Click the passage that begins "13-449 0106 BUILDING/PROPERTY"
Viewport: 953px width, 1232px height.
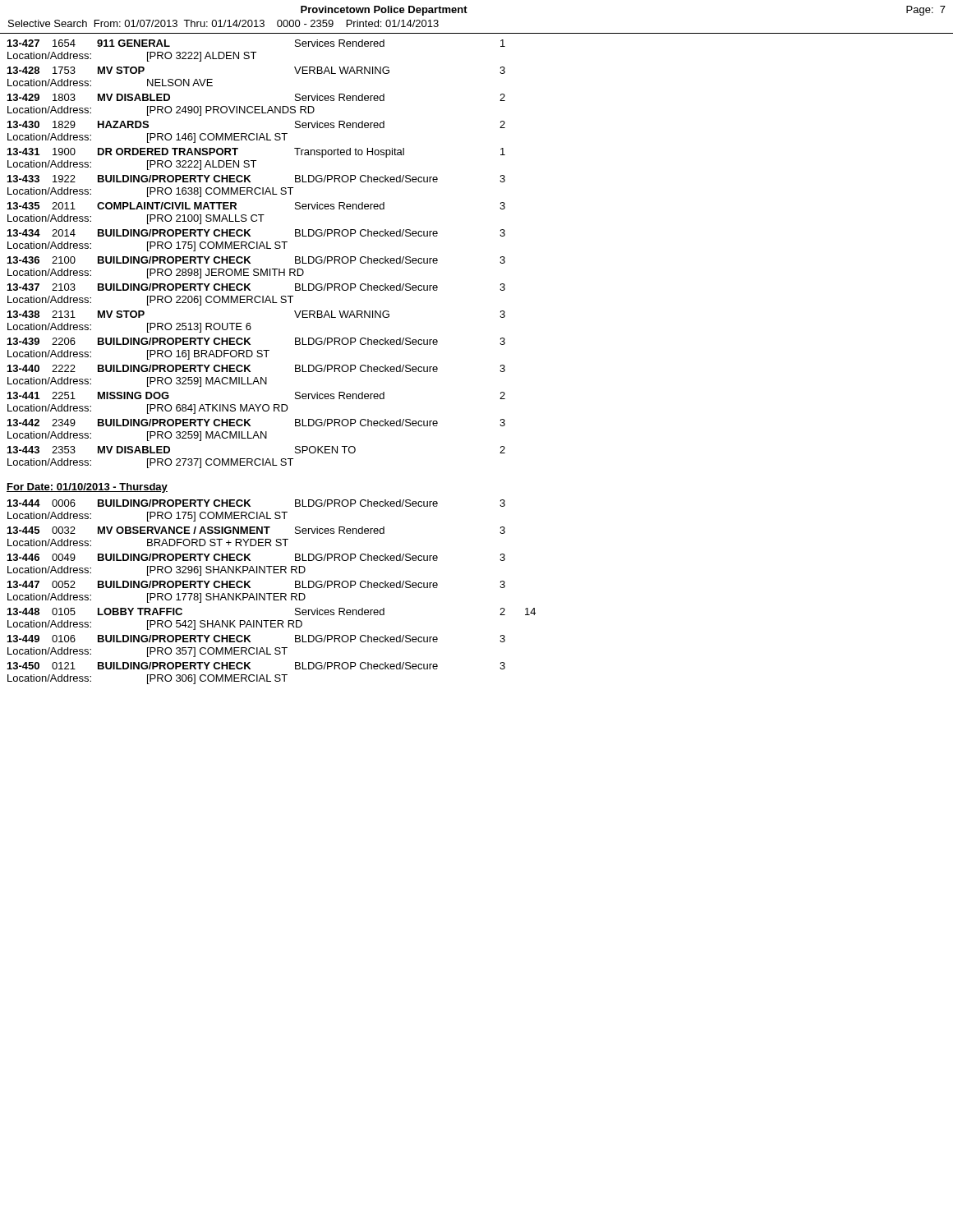256,646
